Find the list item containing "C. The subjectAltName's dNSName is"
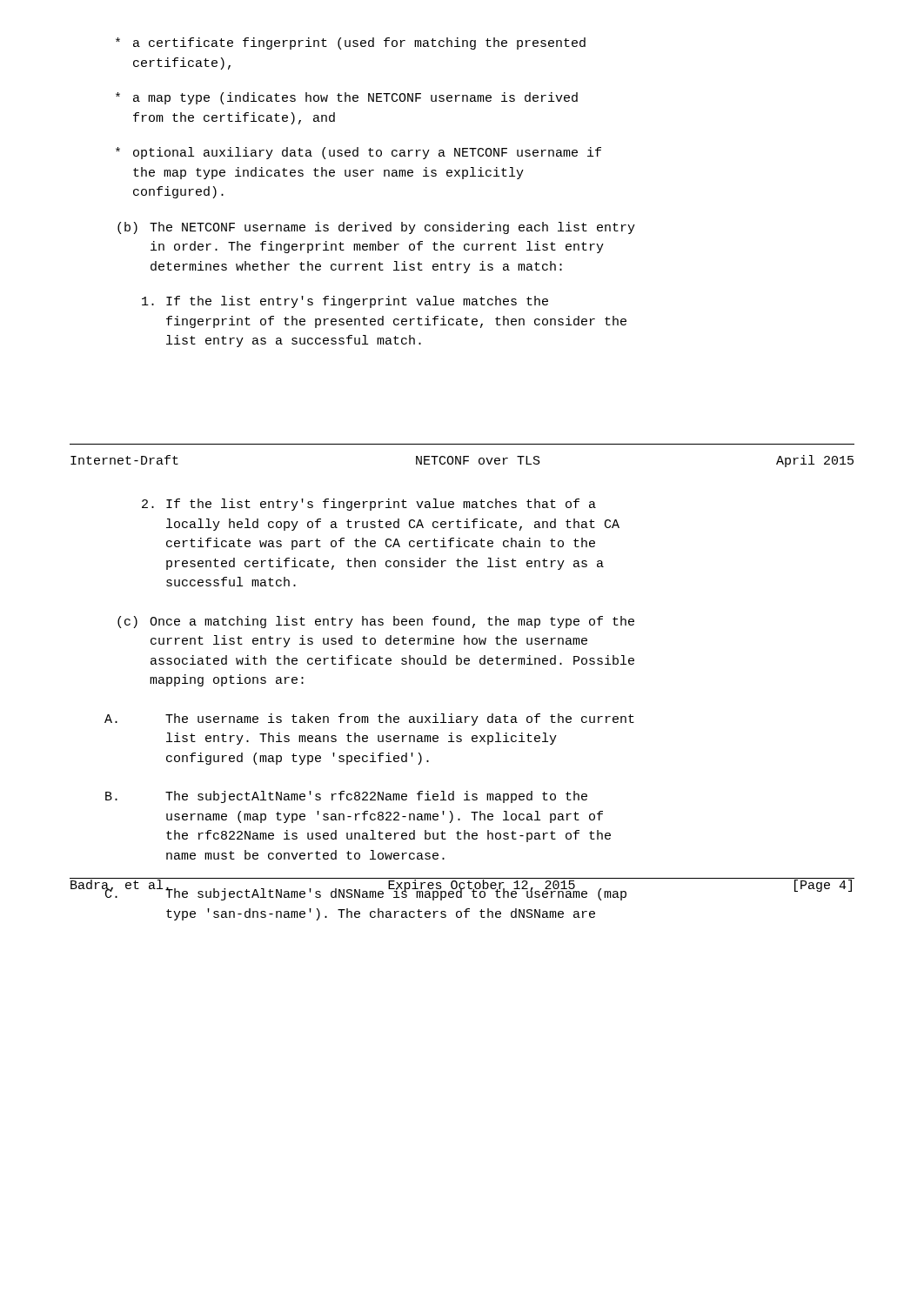924x1305 pixels. click(479, 905)
